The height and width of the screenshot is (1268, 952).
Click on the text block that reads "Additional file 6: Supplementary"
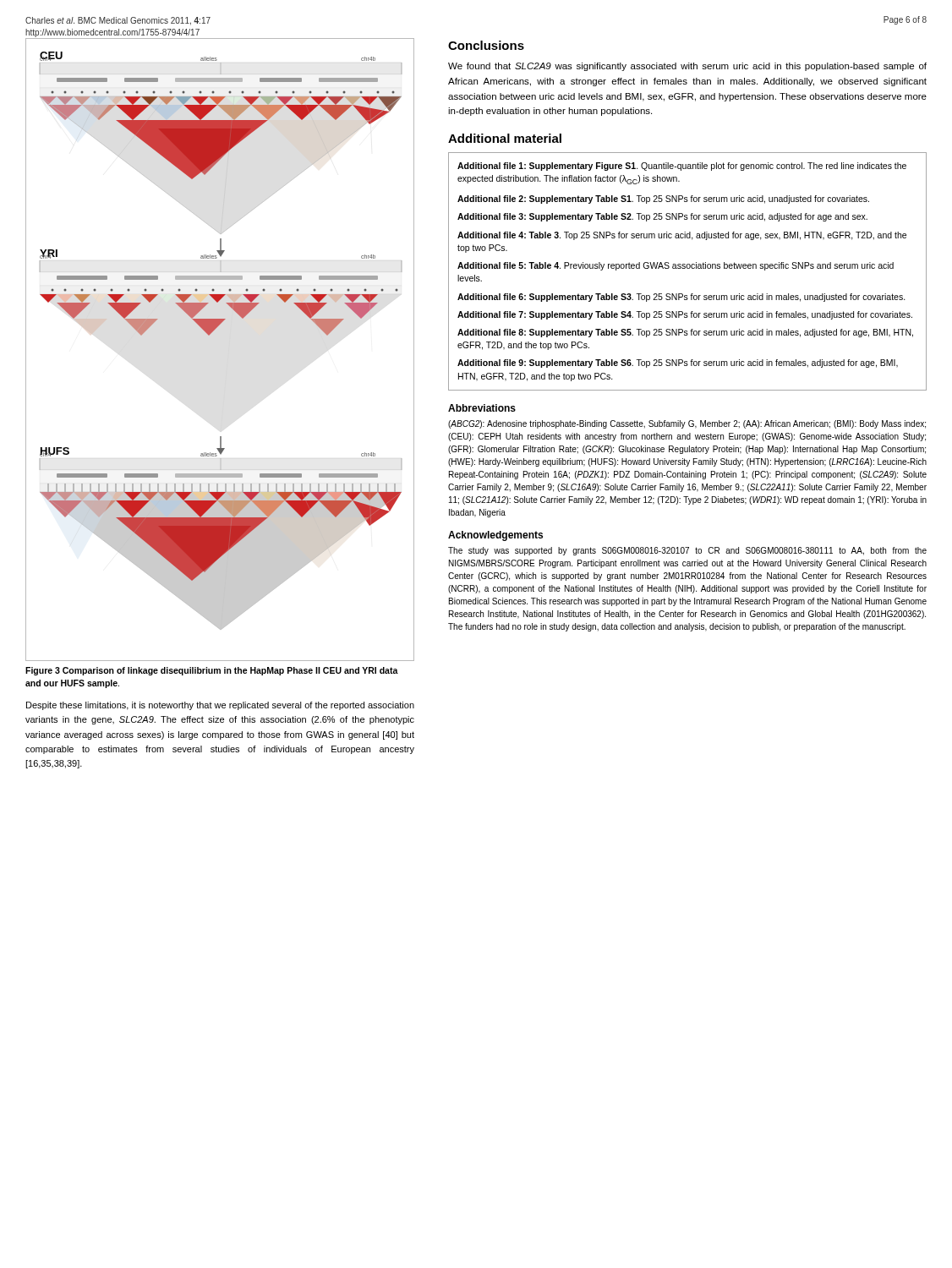point(681,296)
